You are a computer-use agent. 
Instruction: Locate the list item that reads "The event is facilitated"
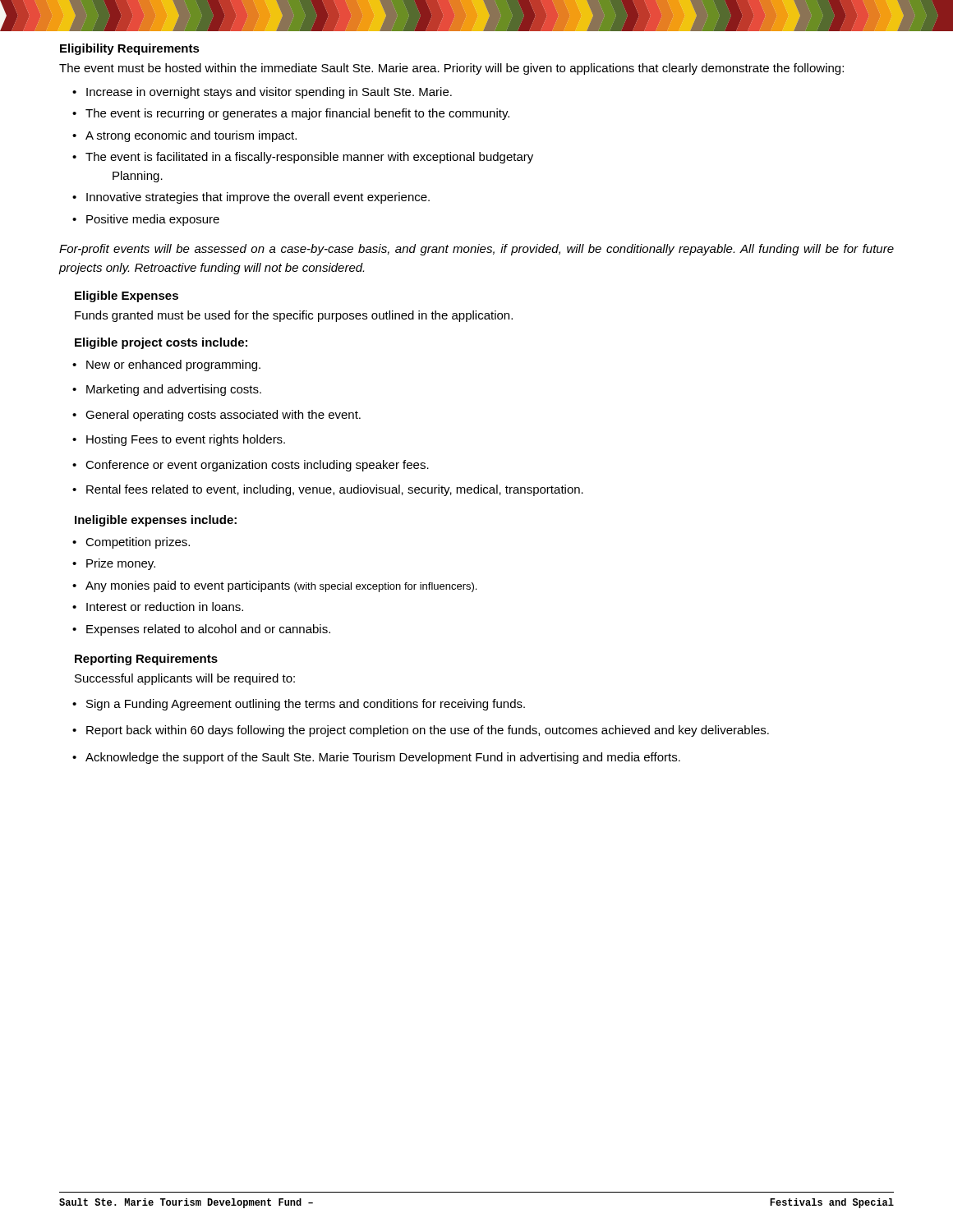pyautogui.click(x=490, y=167)
